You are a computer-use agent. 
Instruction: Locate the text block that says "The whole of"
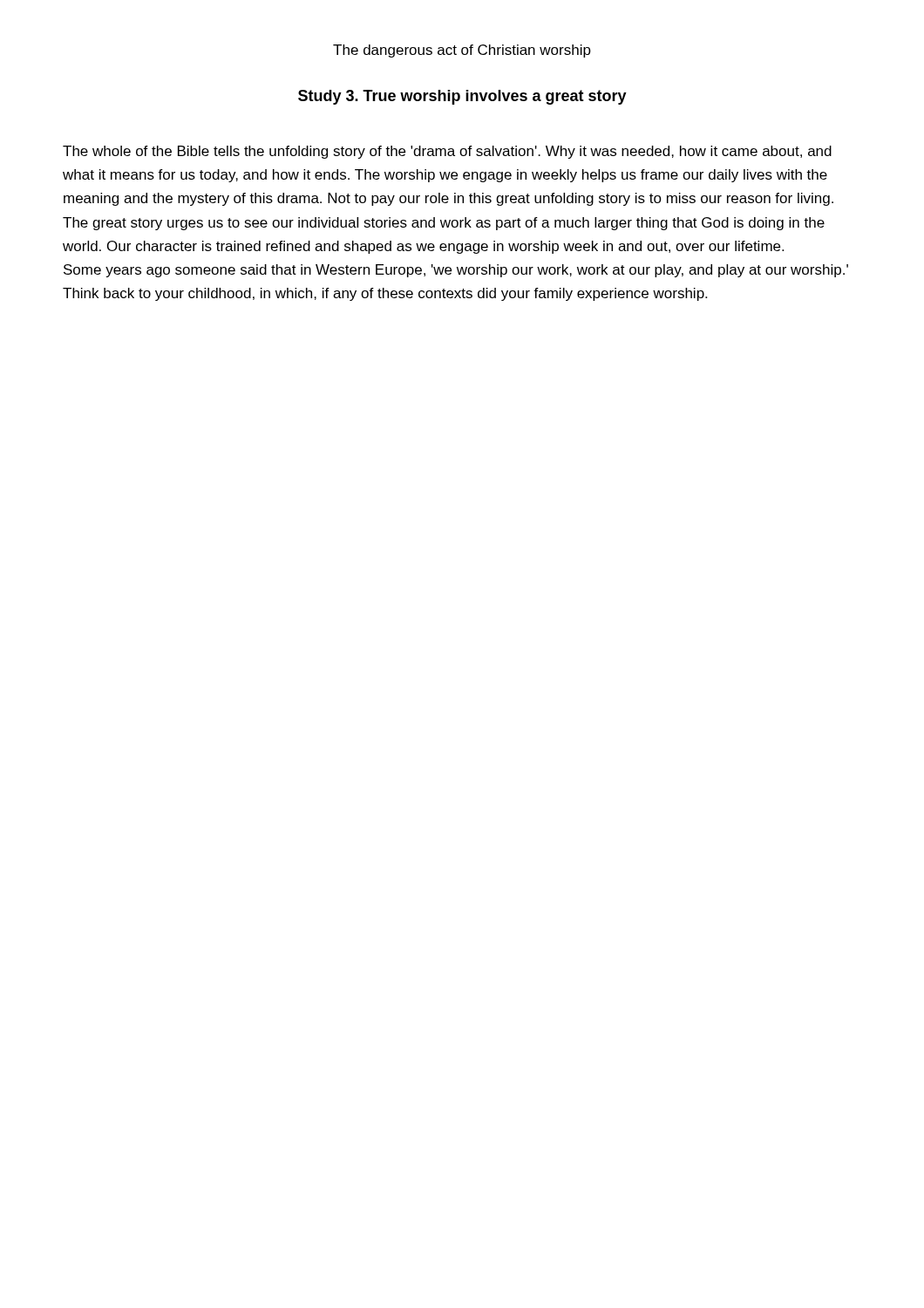[456, 222]
